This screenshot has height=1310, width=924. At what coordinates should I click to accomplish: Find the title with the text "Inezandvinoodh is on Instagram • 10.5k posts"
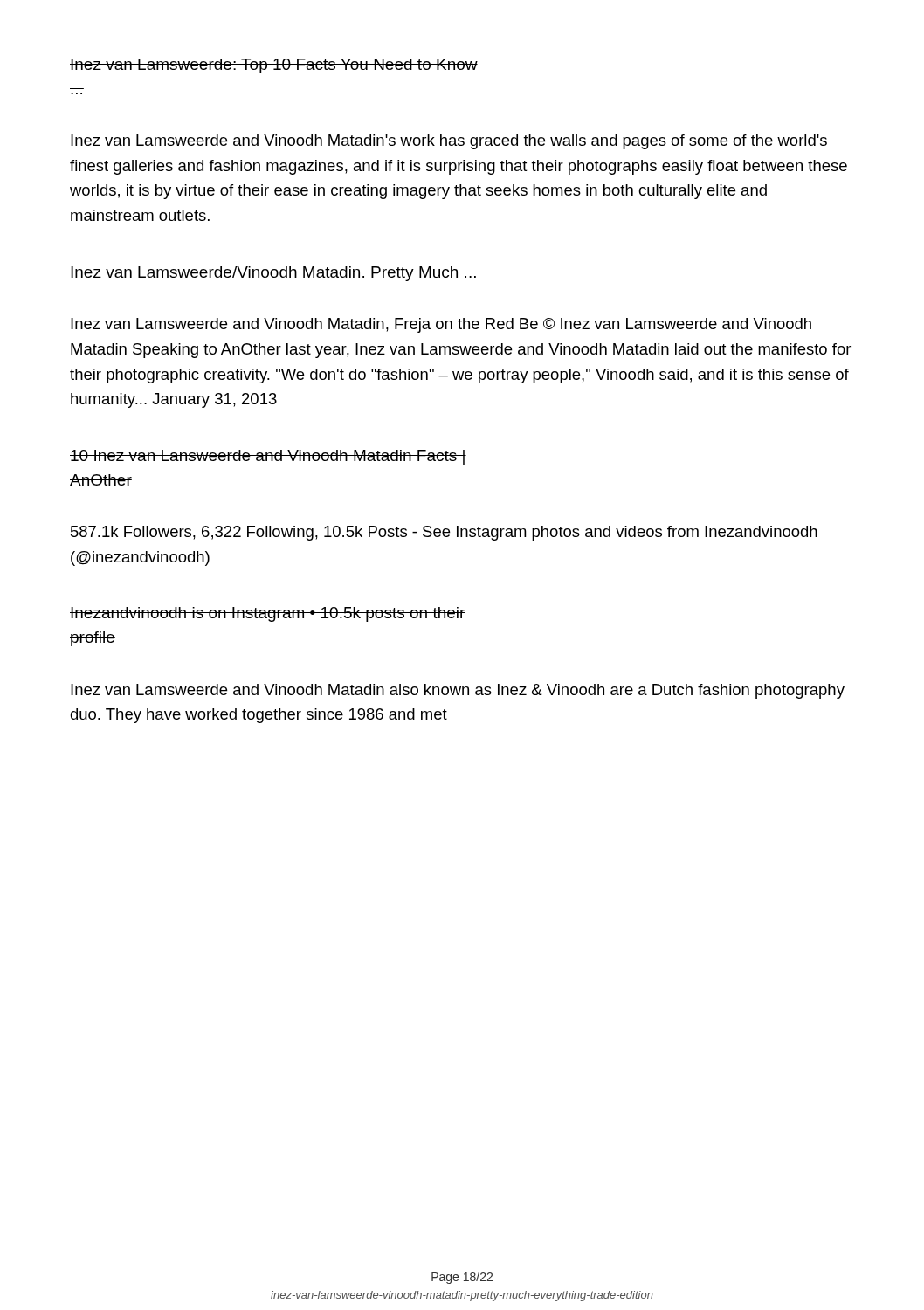coord(267,625)
